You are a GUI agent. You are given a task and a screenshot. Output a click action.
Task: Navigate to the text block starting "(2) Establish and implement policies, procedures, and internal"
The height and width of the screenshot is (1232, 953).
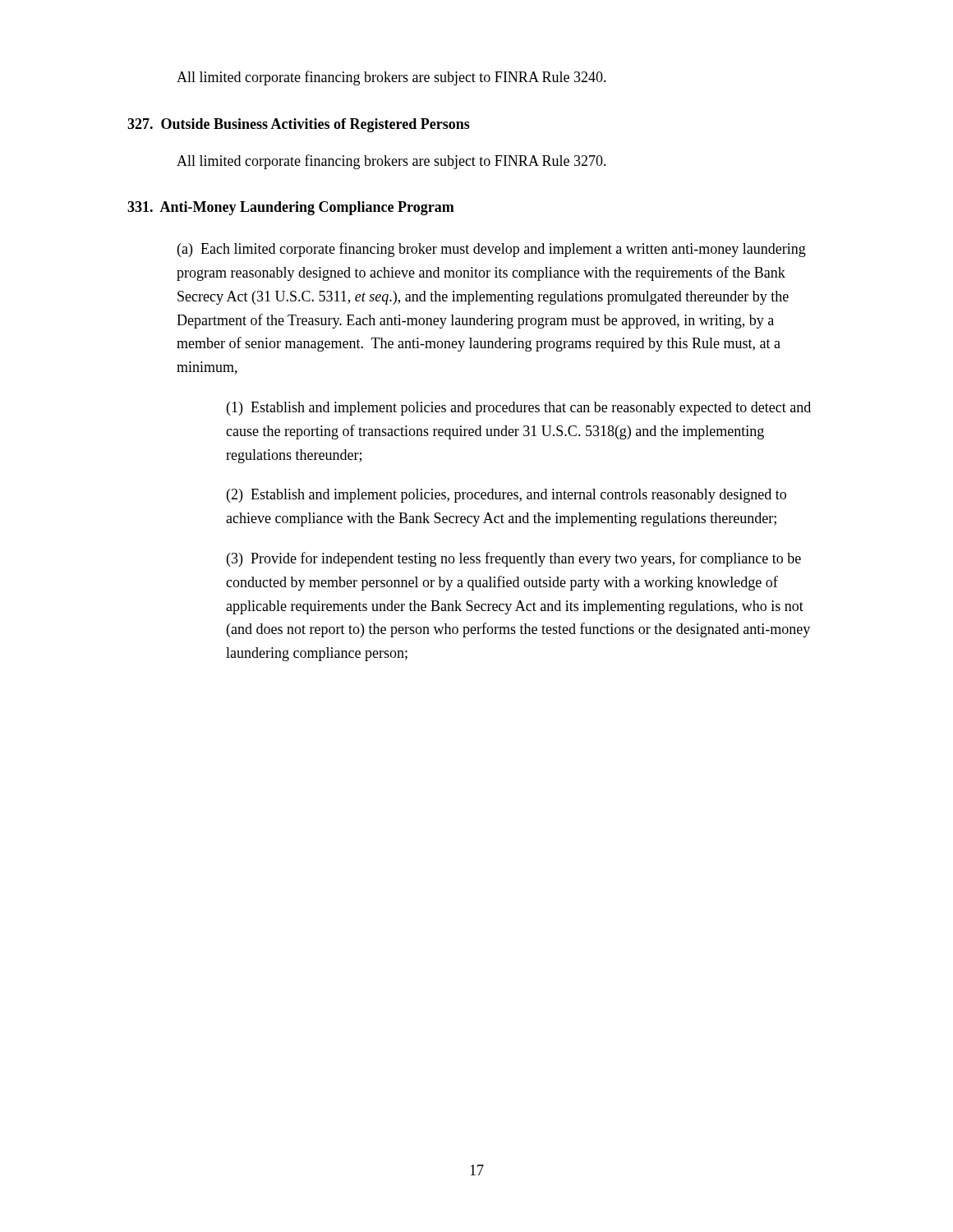pos(526,507)
